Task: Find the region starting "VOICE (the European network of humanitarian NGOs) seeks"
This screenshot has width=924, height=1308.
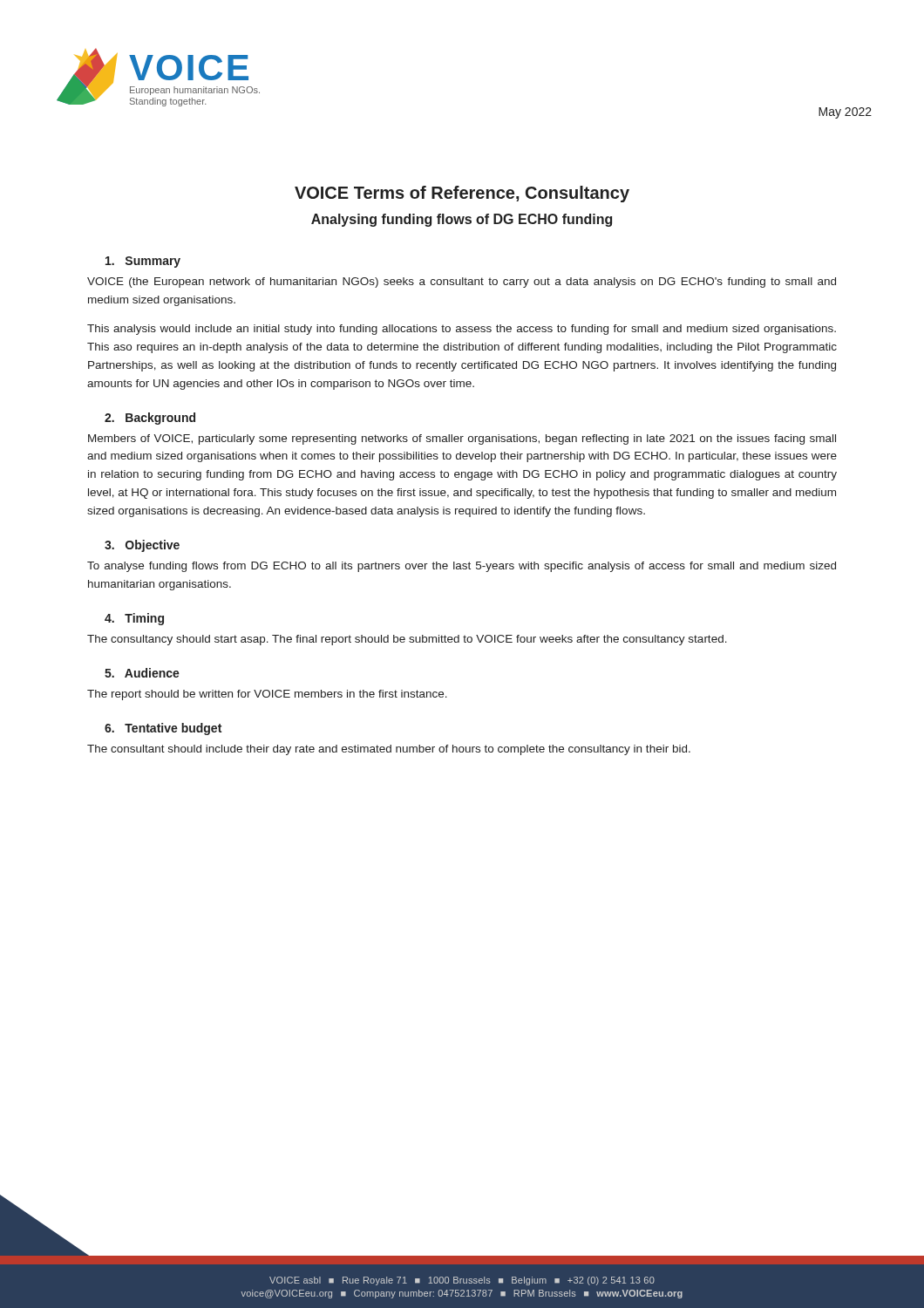Action: click(462, 290)
